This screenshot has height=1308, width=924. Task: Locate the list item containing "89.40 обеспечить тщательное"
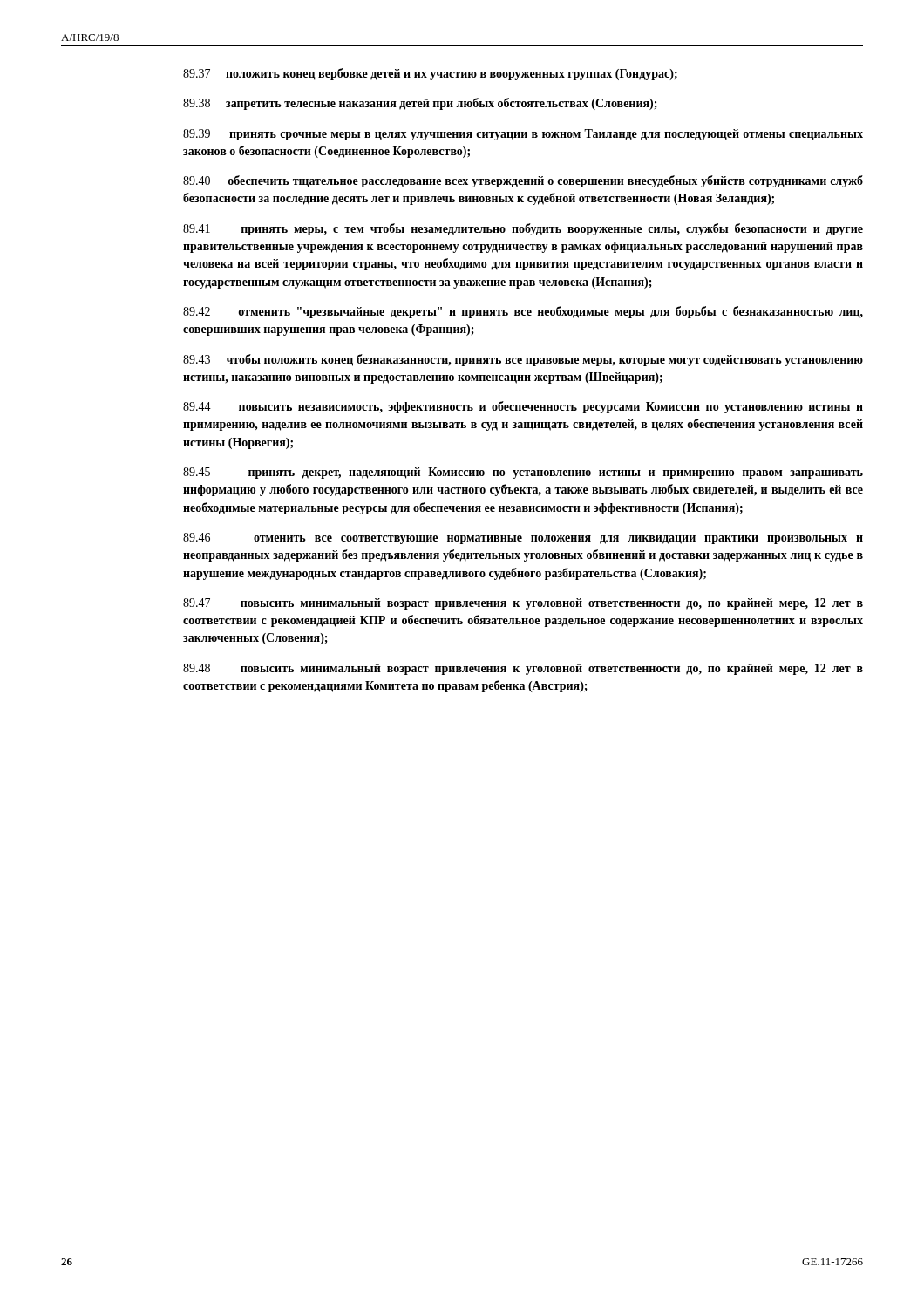tap(523, 190)
